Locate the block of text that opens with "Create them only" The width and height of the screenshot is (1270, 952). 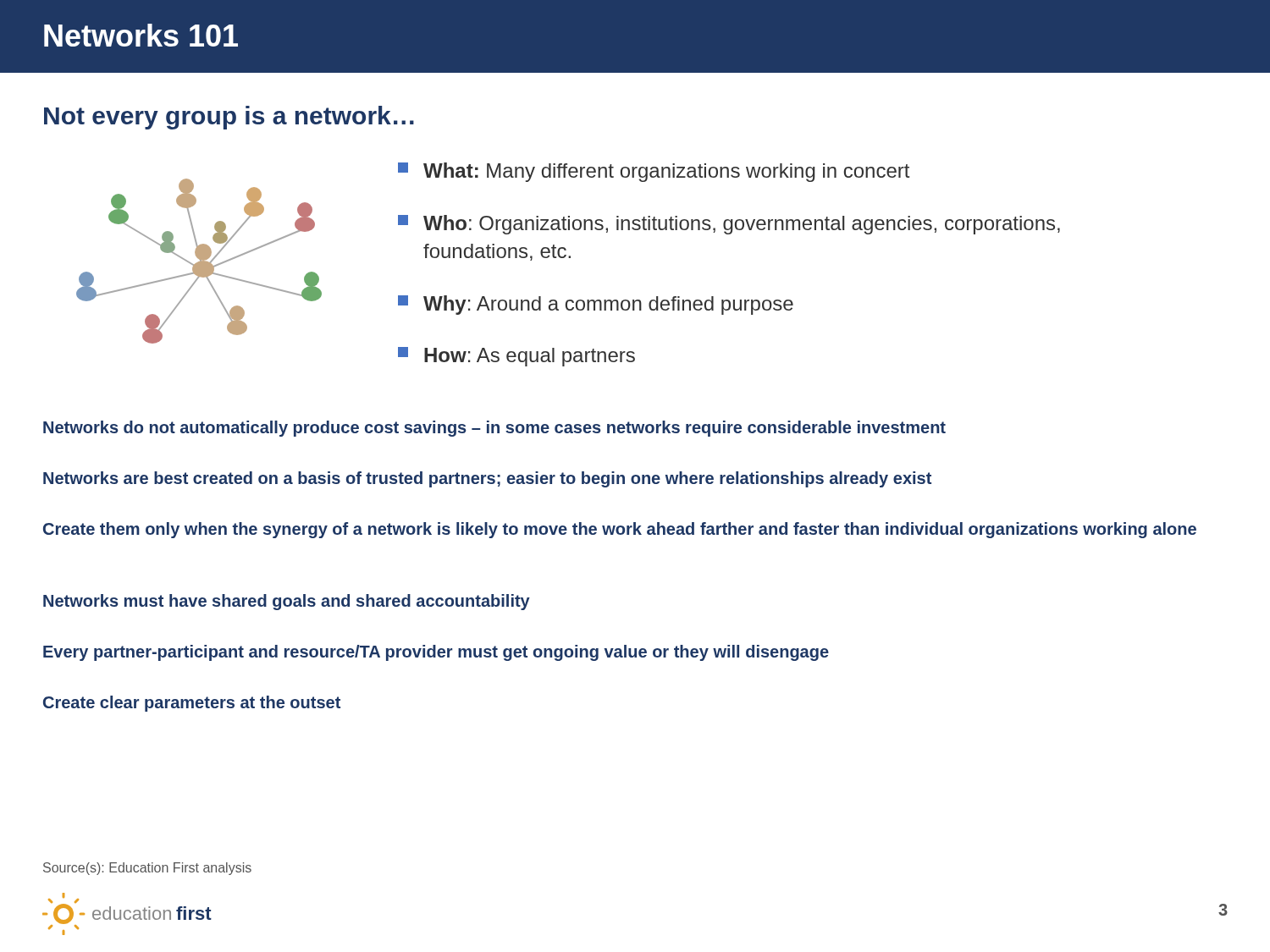click(620, 529)
